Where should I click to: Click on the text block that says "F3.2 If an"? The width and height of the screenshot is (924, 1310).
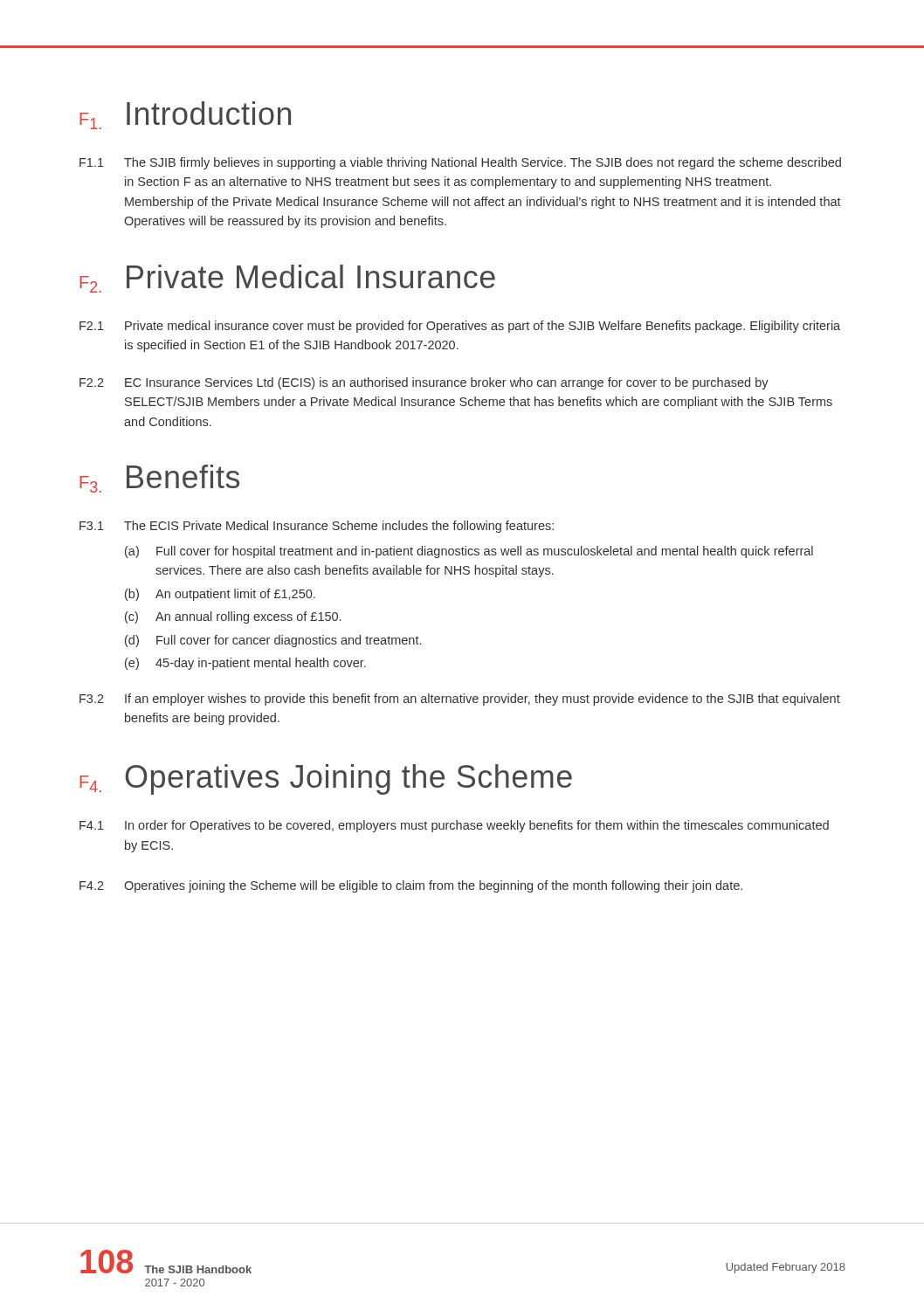coord(462,708)
